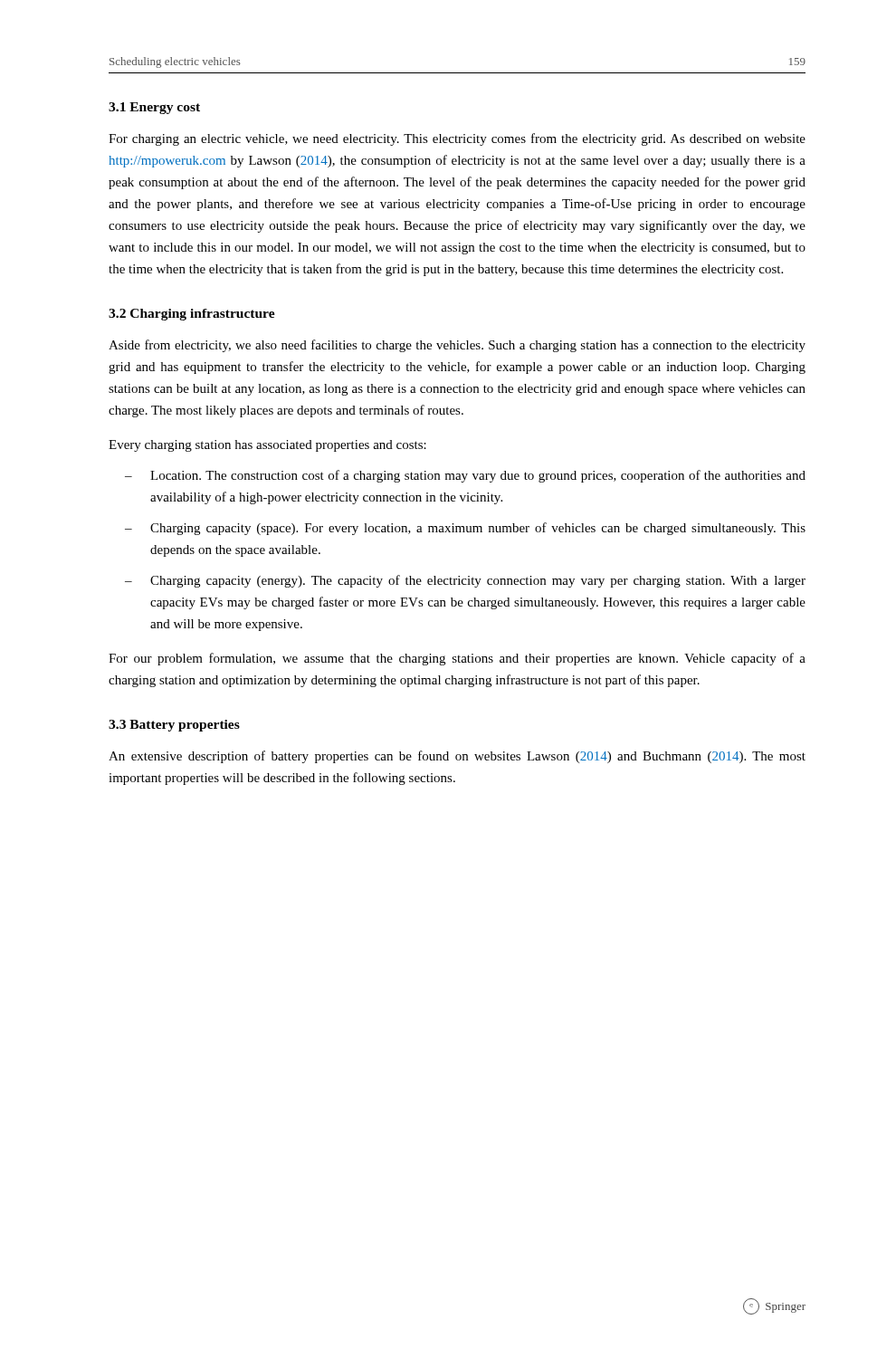Viewport: 896px width, 1358px height.
Task: Navigate to the text starting "– Location. The construction cost of a charging"
Action: pyautogui.click(x=465, y=486)
